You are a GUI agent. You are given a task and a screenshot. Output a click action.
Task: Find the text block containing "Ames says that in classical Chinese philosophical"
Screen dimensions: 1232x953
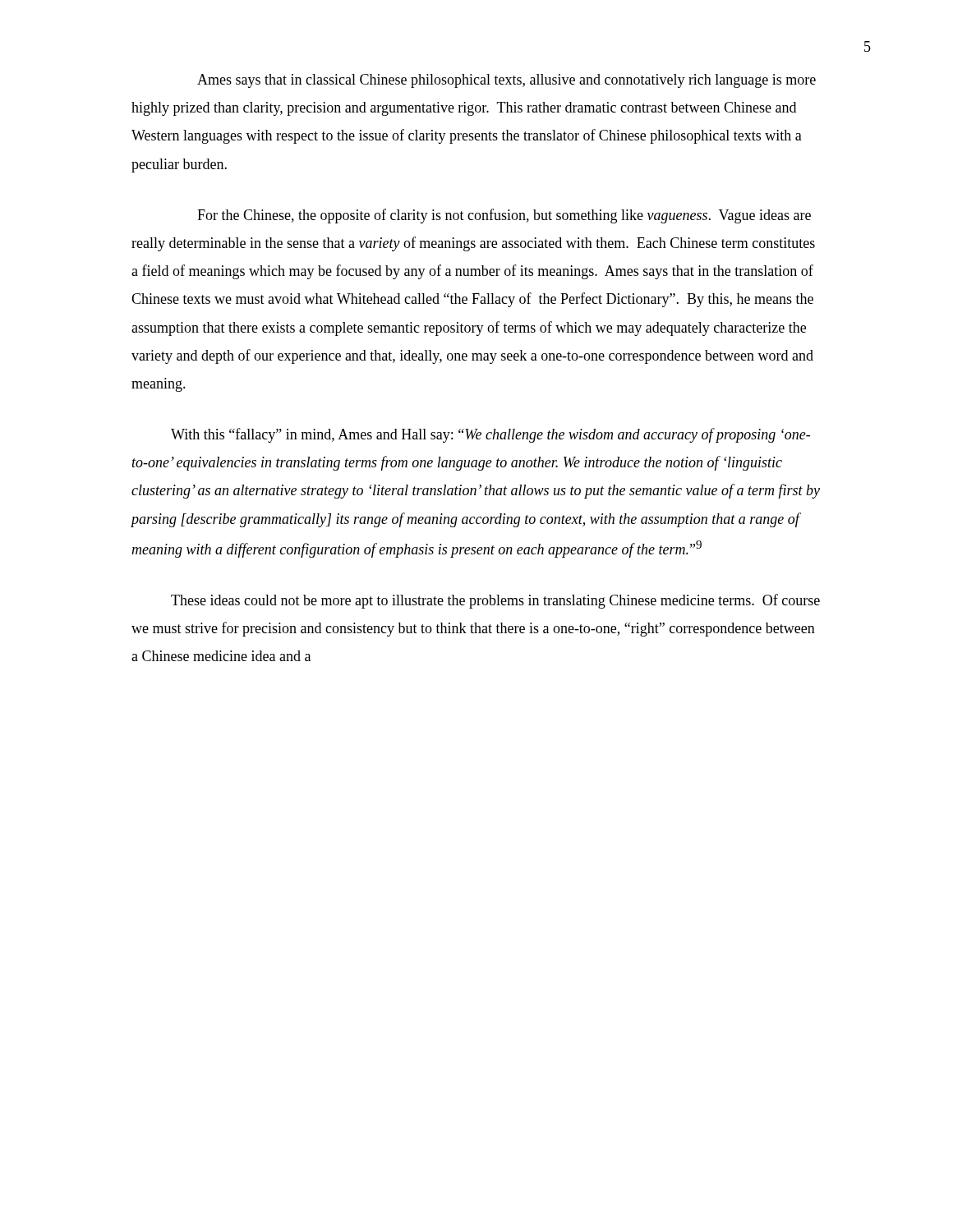pos(476,122)
